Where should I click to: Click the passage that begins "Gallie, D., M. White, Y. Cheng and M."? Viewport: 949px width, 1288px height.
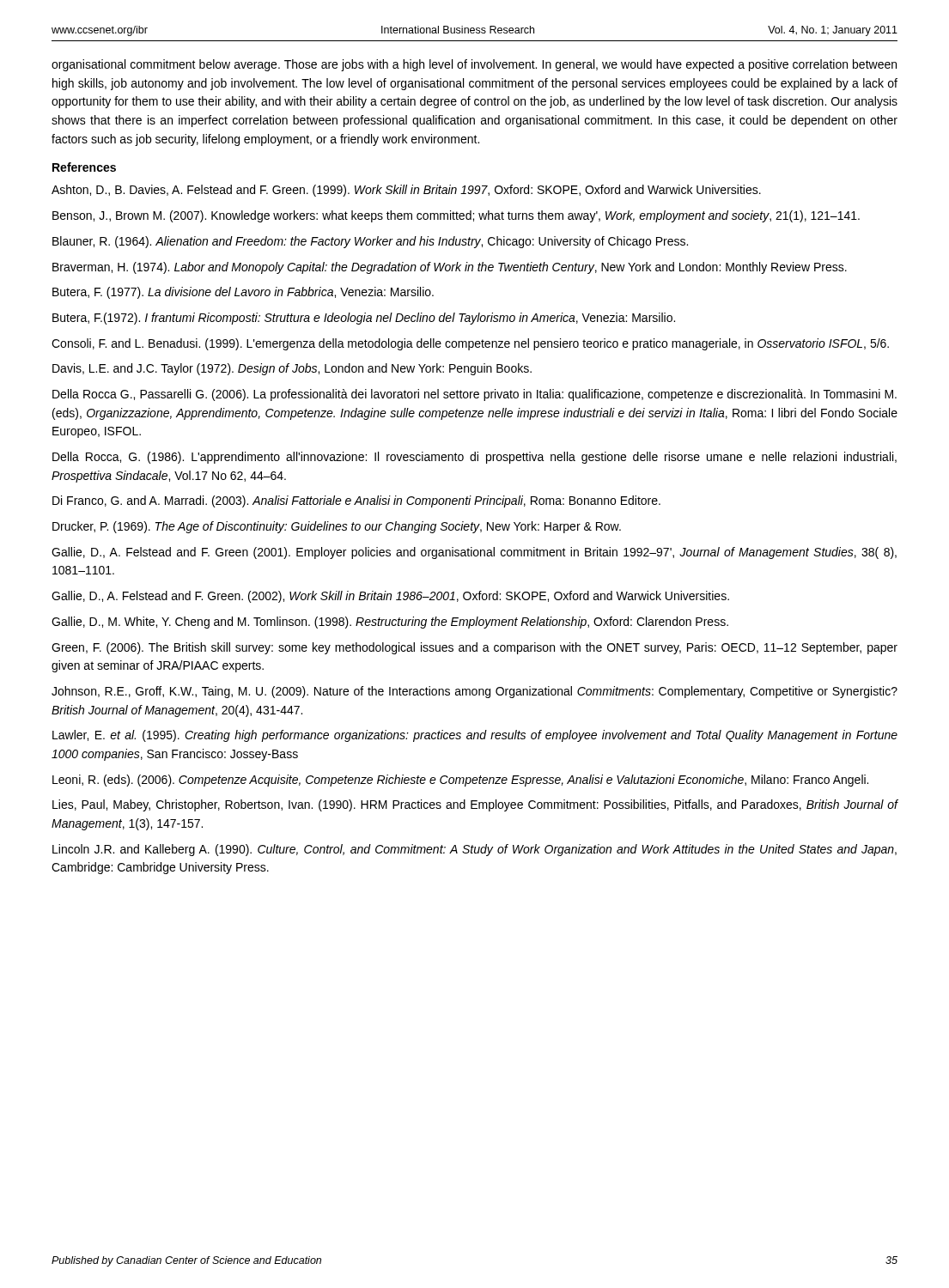pyautogui.click(x=390, y=622)
